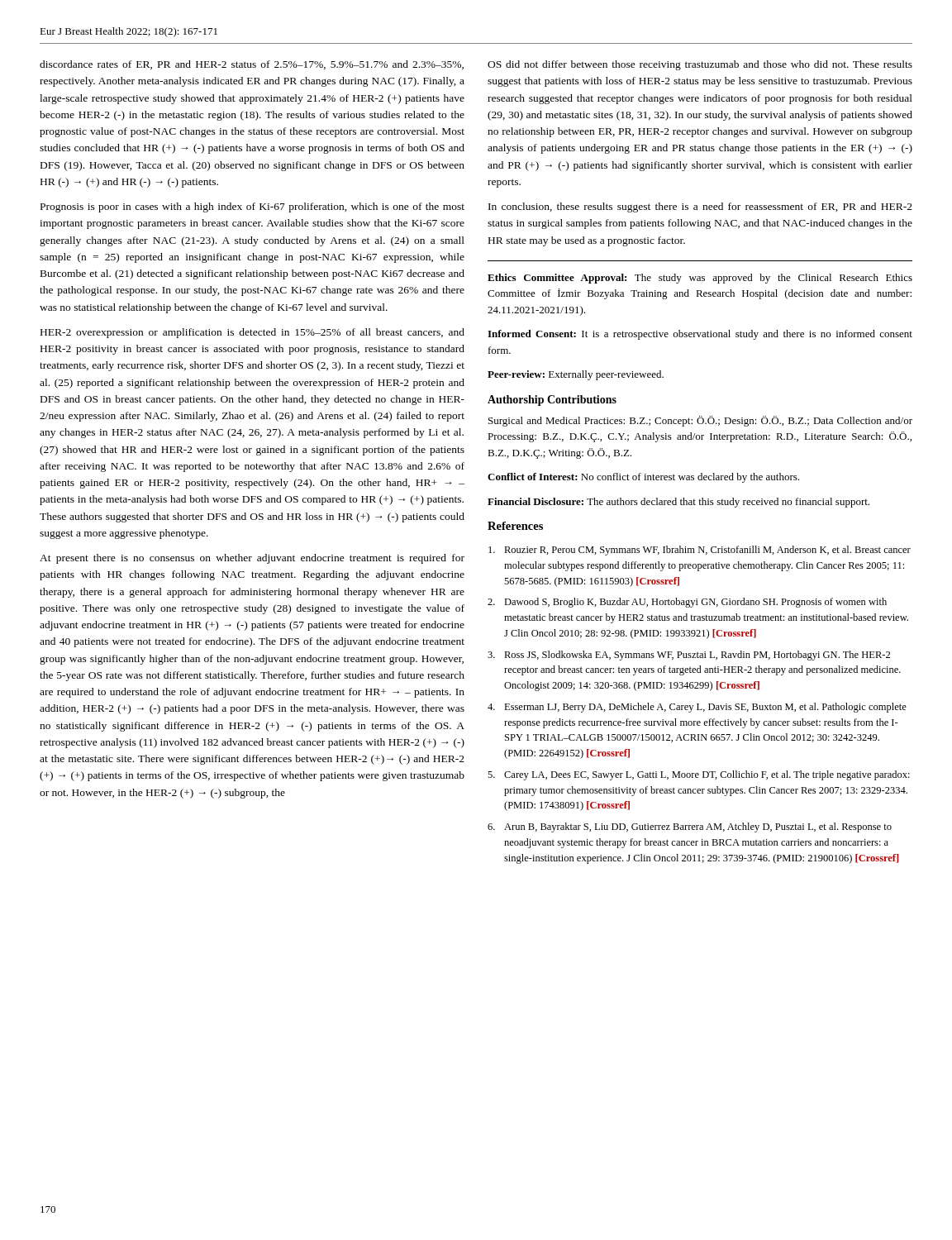Point to the text block starting "5. Carey LA, Dees EC, Sawyer L, Gatti"

click(x=700, y=790)
